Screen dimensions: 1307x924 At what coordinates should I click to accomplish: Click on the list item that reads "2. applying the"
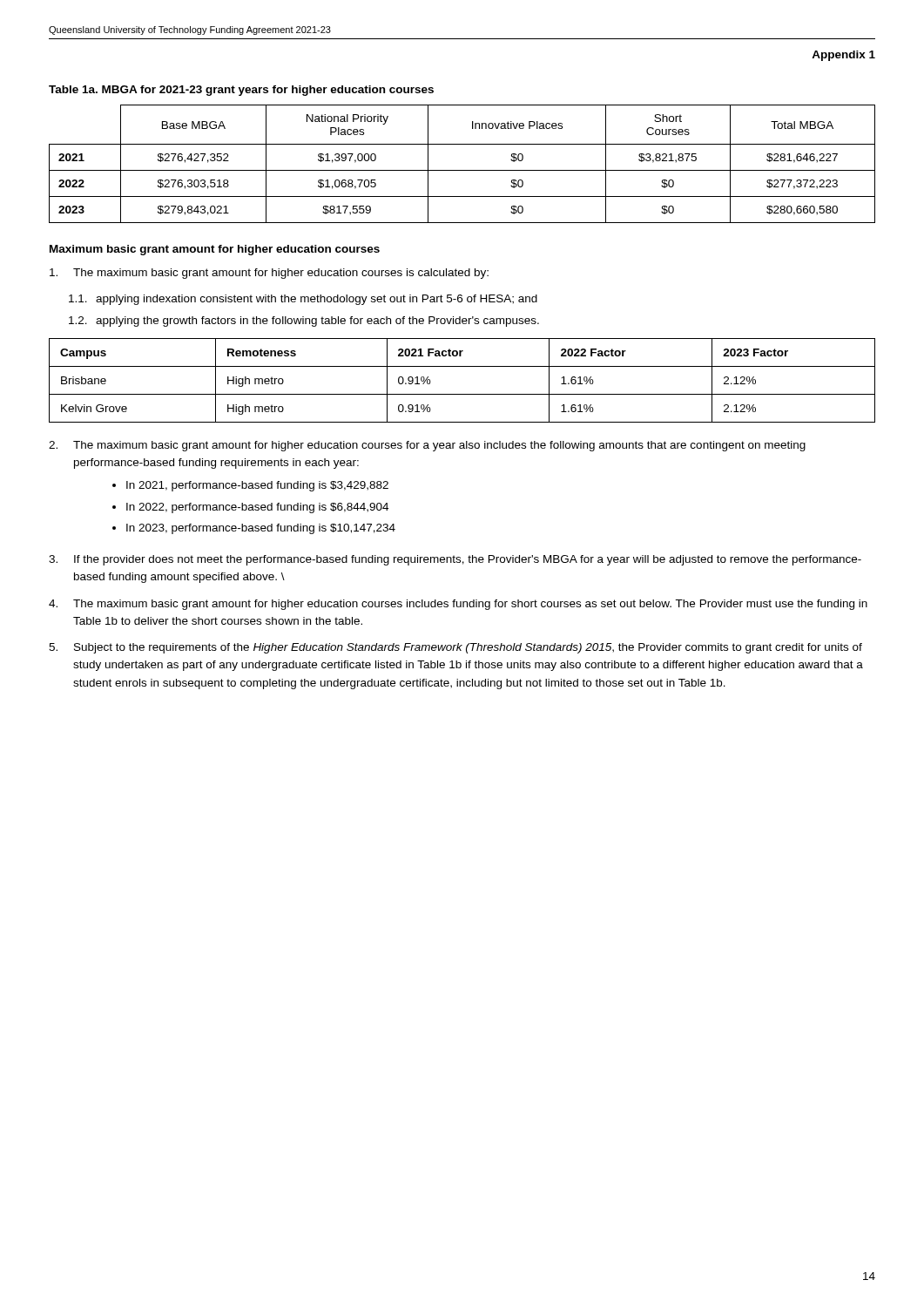pyautogui.click(x=304, y=320)
